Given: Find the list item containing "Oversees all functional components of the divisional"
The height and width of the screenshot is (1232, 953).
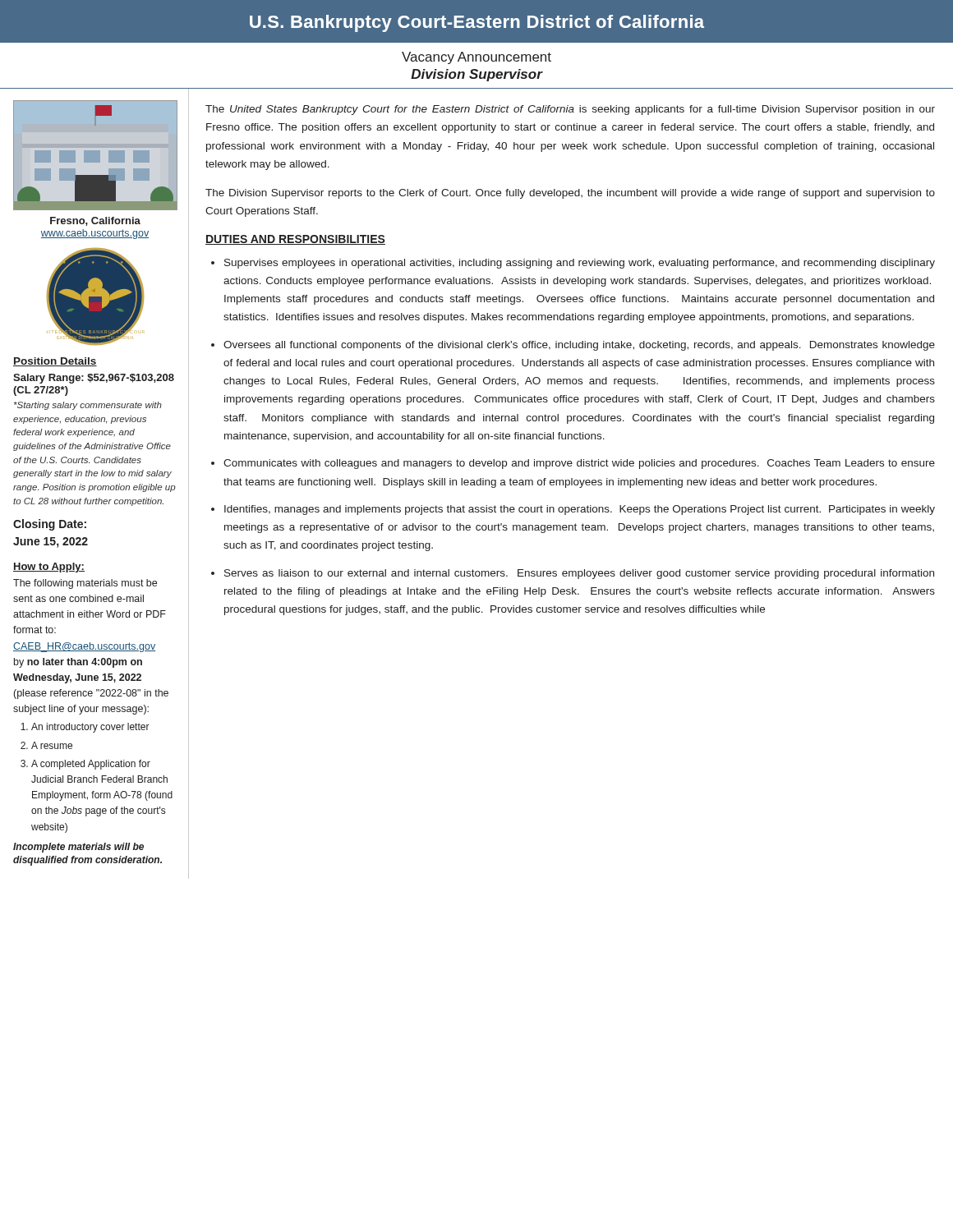Looking at the screenshot, I should [x=579, y=390].
